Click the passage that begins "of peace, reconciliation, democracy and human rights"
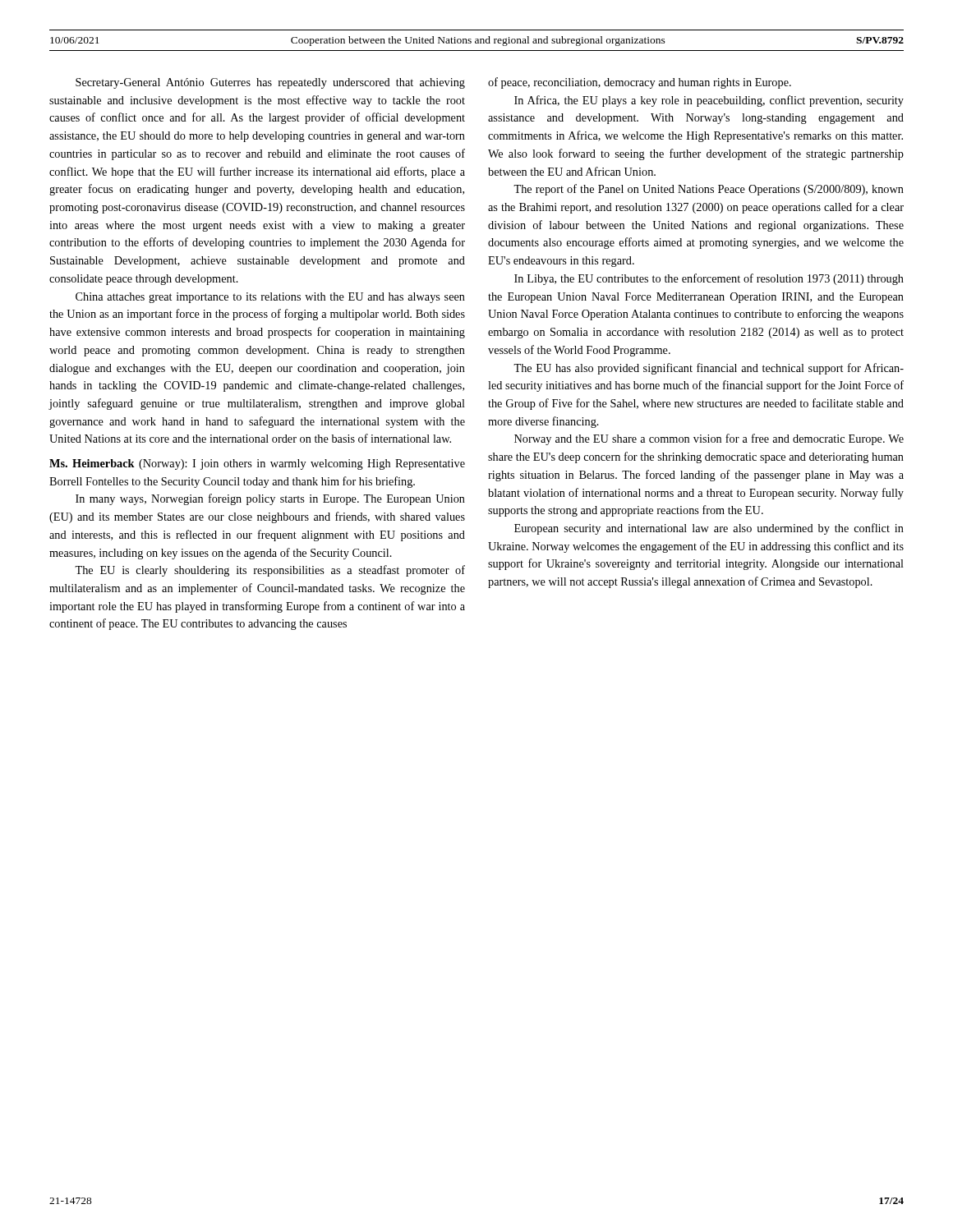The width and height of the screenshot is (953, 1232). [696, 83]
